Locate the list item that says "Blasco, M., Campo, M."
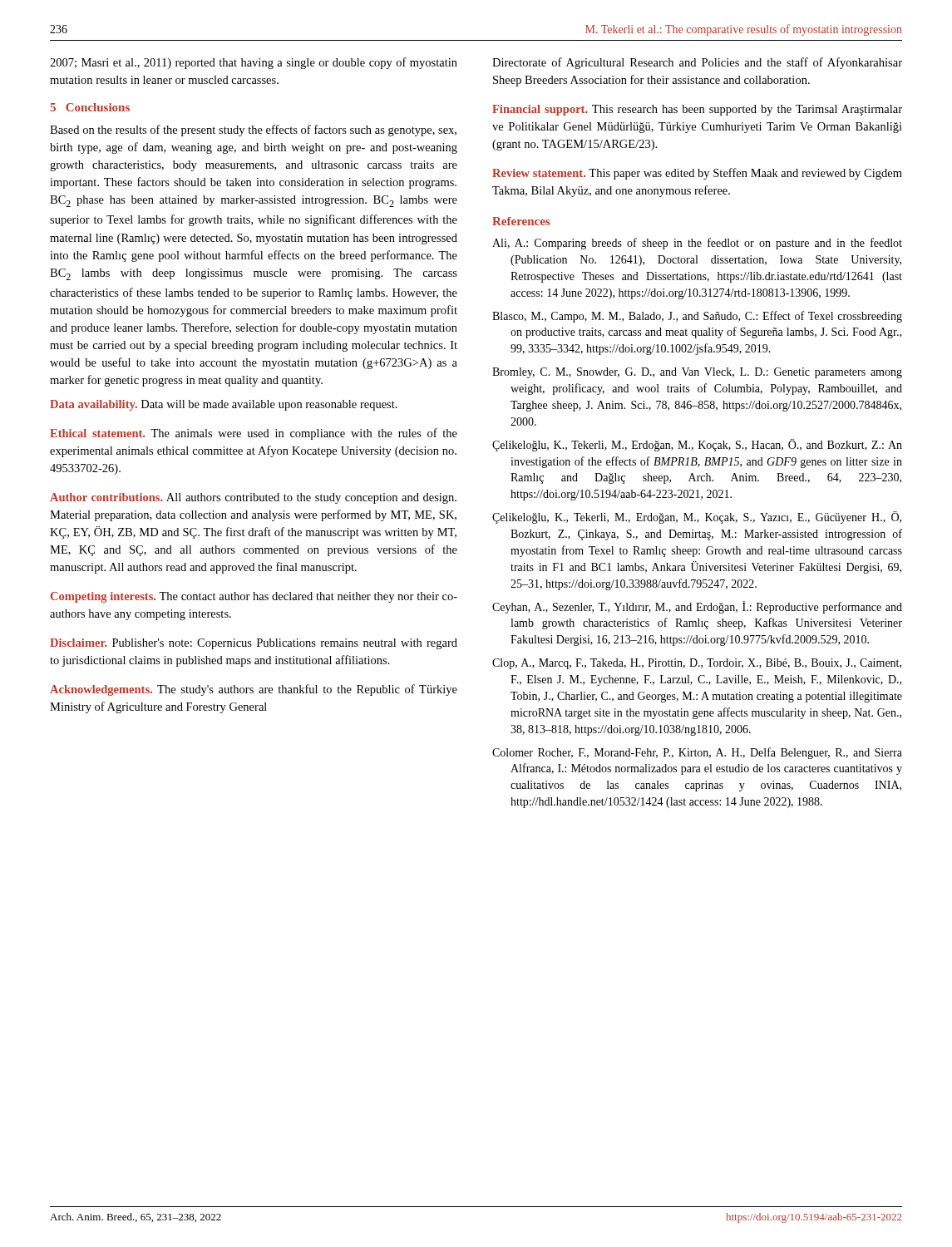 (x=697, y=333)
